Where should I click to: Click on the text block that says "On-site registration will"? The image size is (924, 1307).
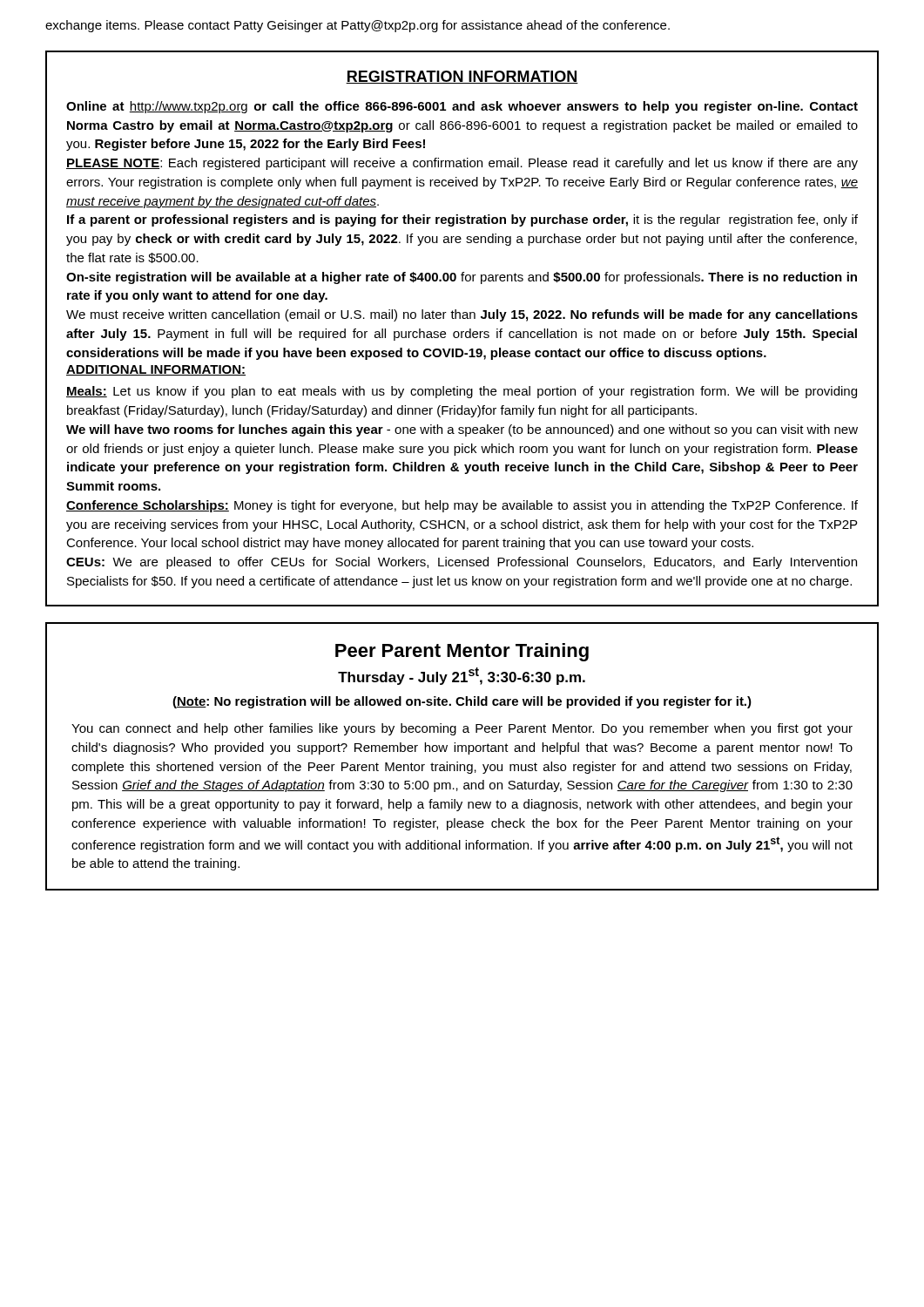point(462,286)
